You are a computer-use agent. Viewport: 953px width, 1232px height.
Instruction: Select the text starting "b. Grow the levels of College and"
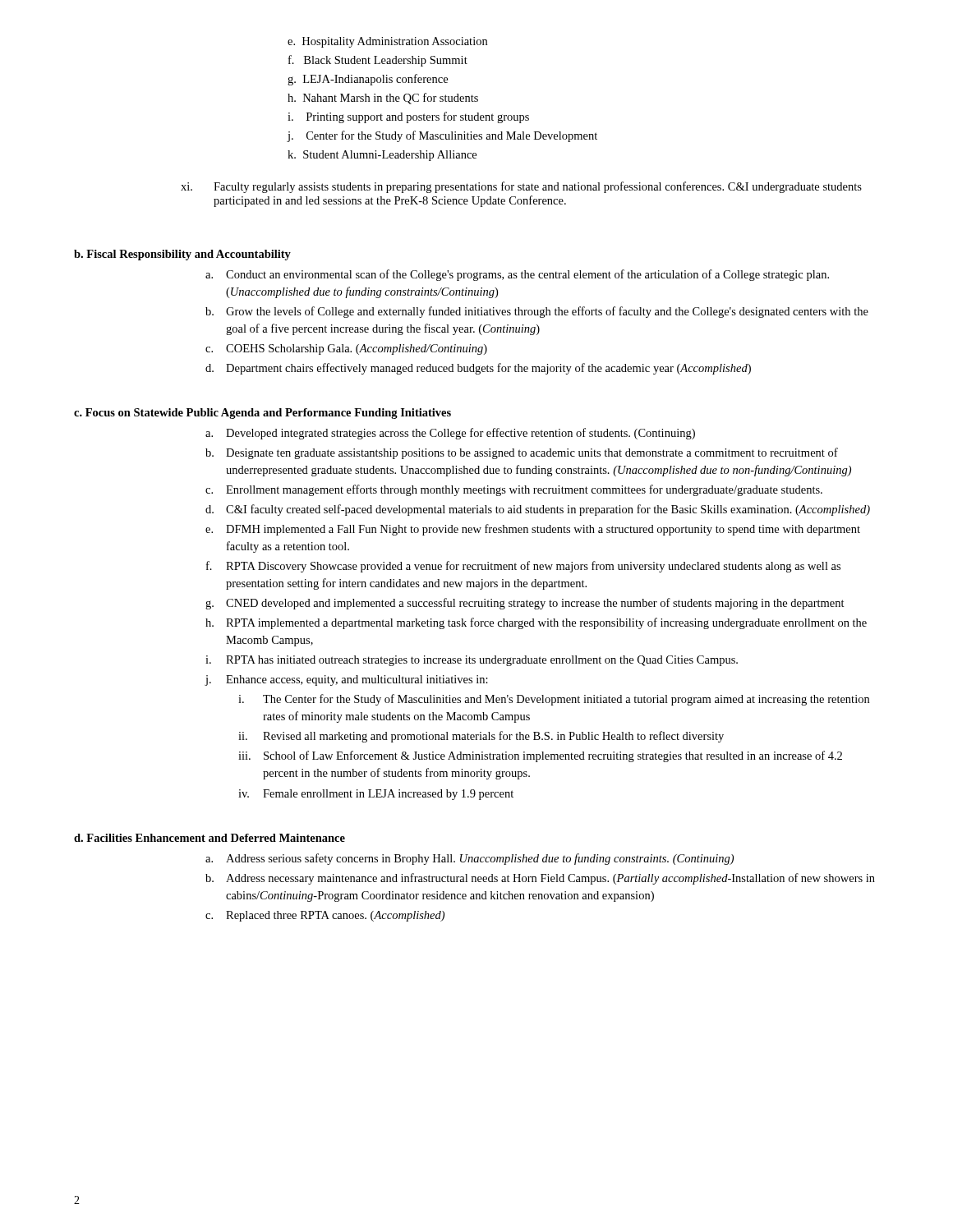click(542, 320)
